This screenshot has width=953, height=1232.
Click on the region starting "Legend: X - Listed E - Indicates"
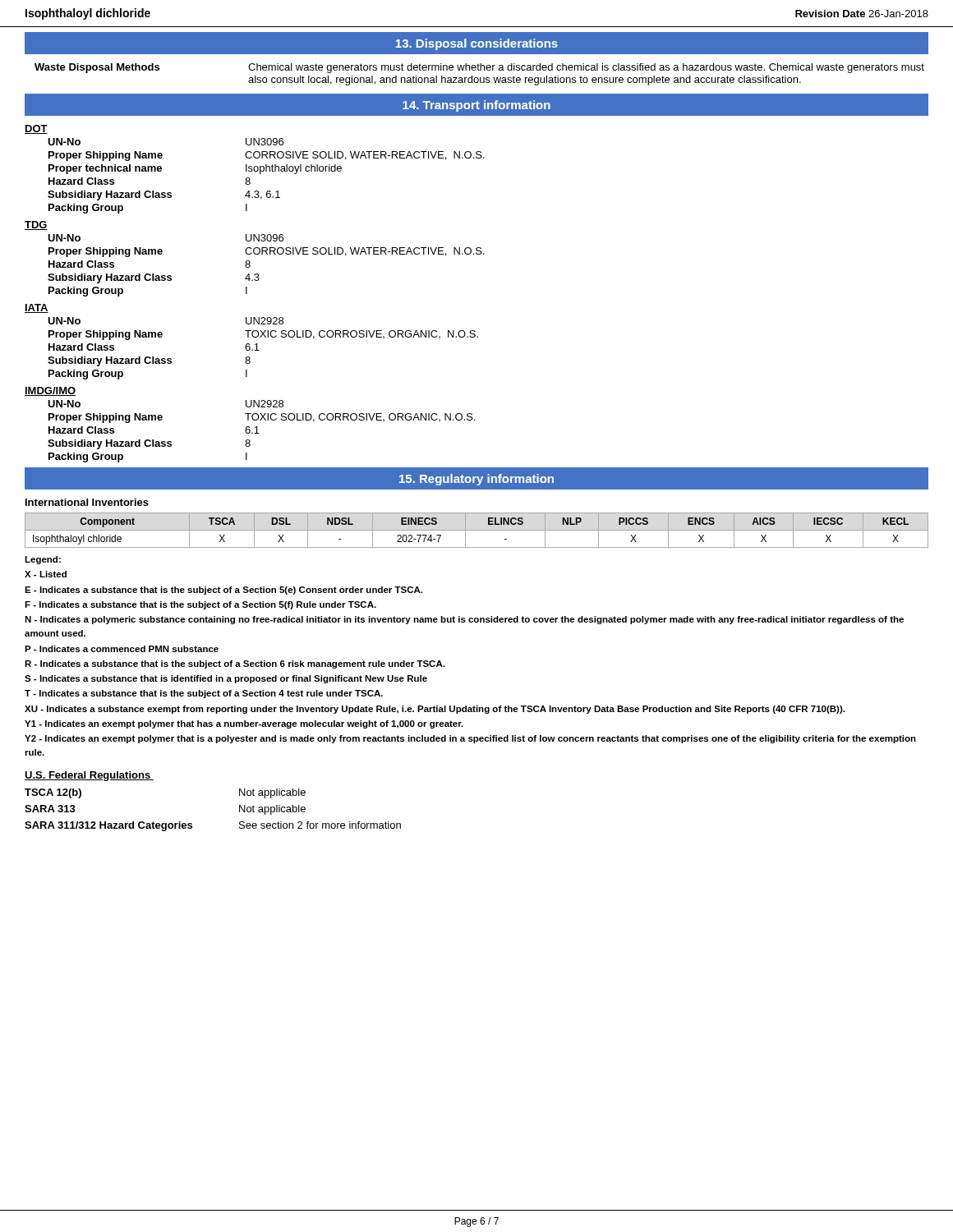43,560
